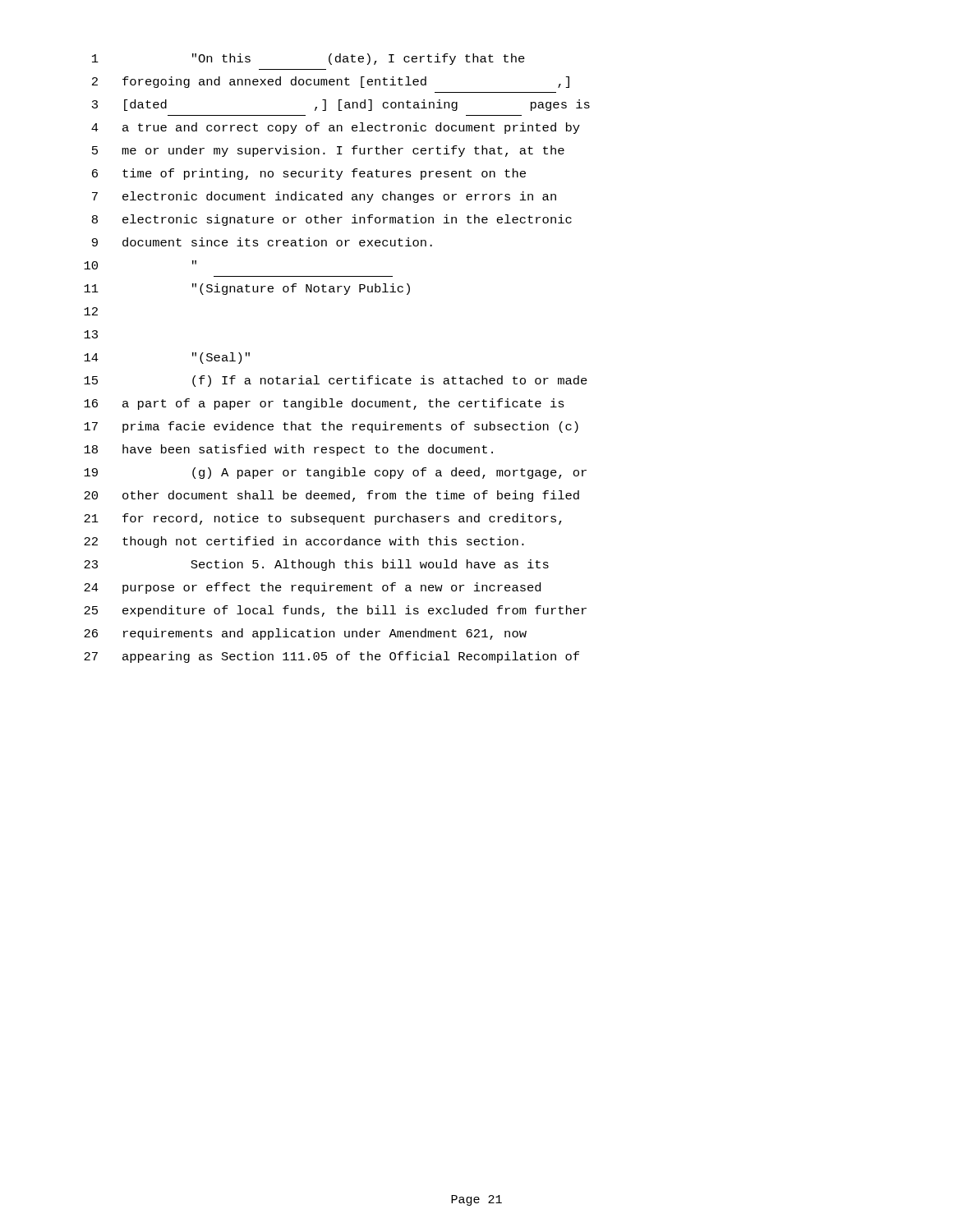Navigate to the block starting "16 a part"

point(476,404)
